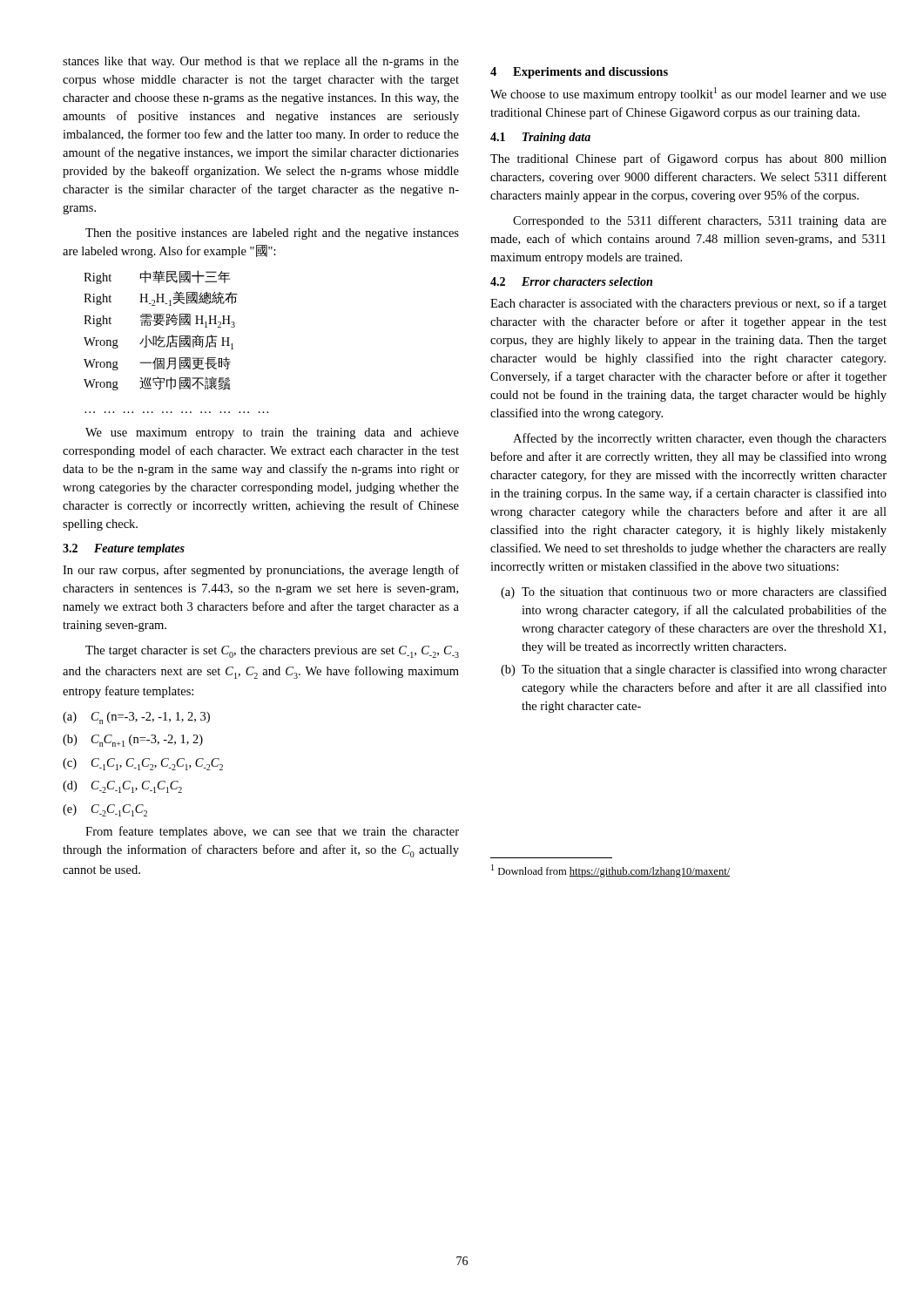Viewport: 924px width, 1307px height.
Task: Find the block on this page that starts "1 Download from"
Action: [x=688, y=868]
